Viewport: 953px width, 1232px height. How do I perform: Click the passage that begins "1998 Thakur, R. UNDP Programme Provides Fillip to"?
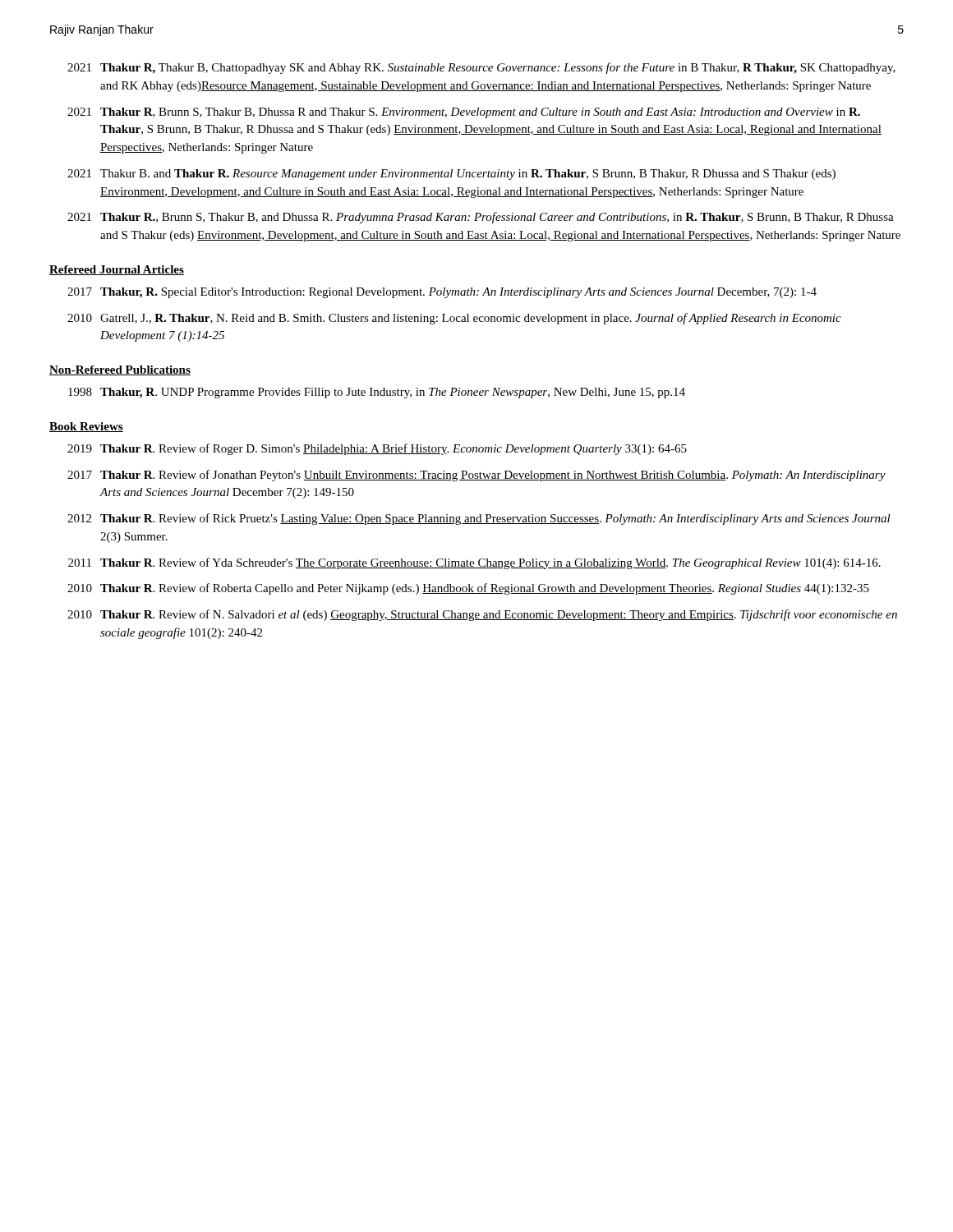coord(476,392)
